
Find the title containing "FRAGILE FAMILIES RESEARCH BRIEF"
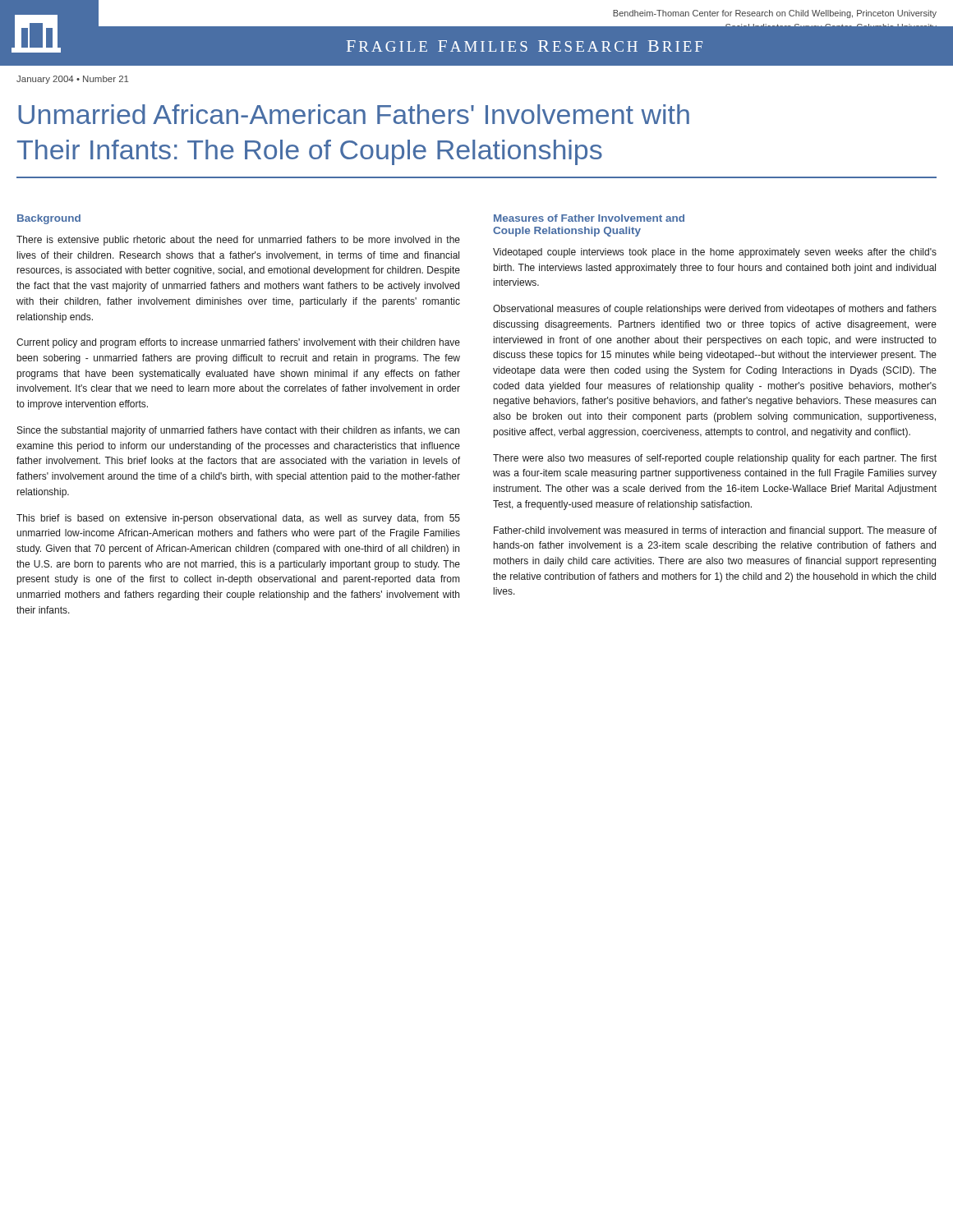[526, 46]
